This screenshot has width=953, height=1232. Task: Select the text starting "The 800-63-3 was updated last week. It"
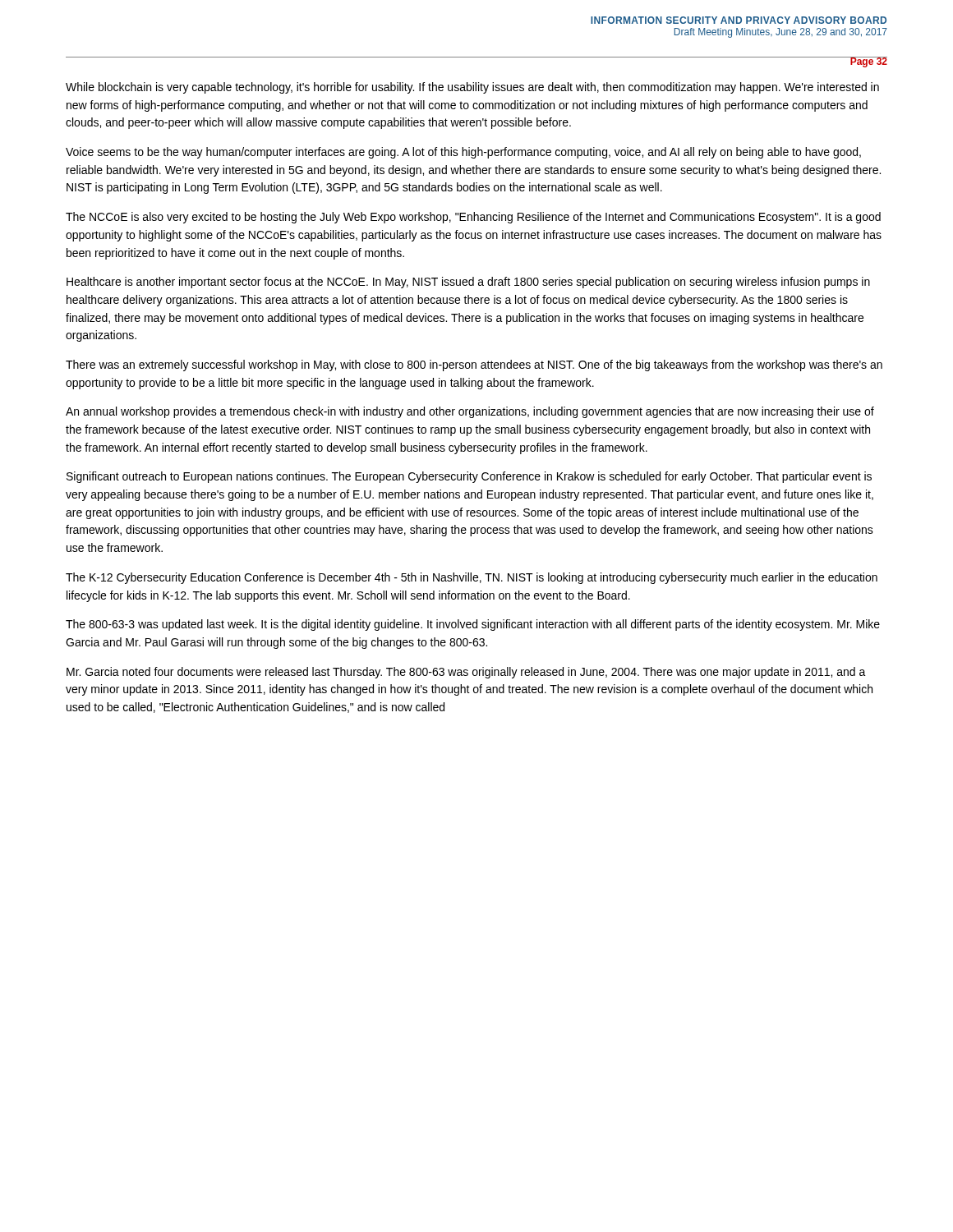click(x=473, y=633)
